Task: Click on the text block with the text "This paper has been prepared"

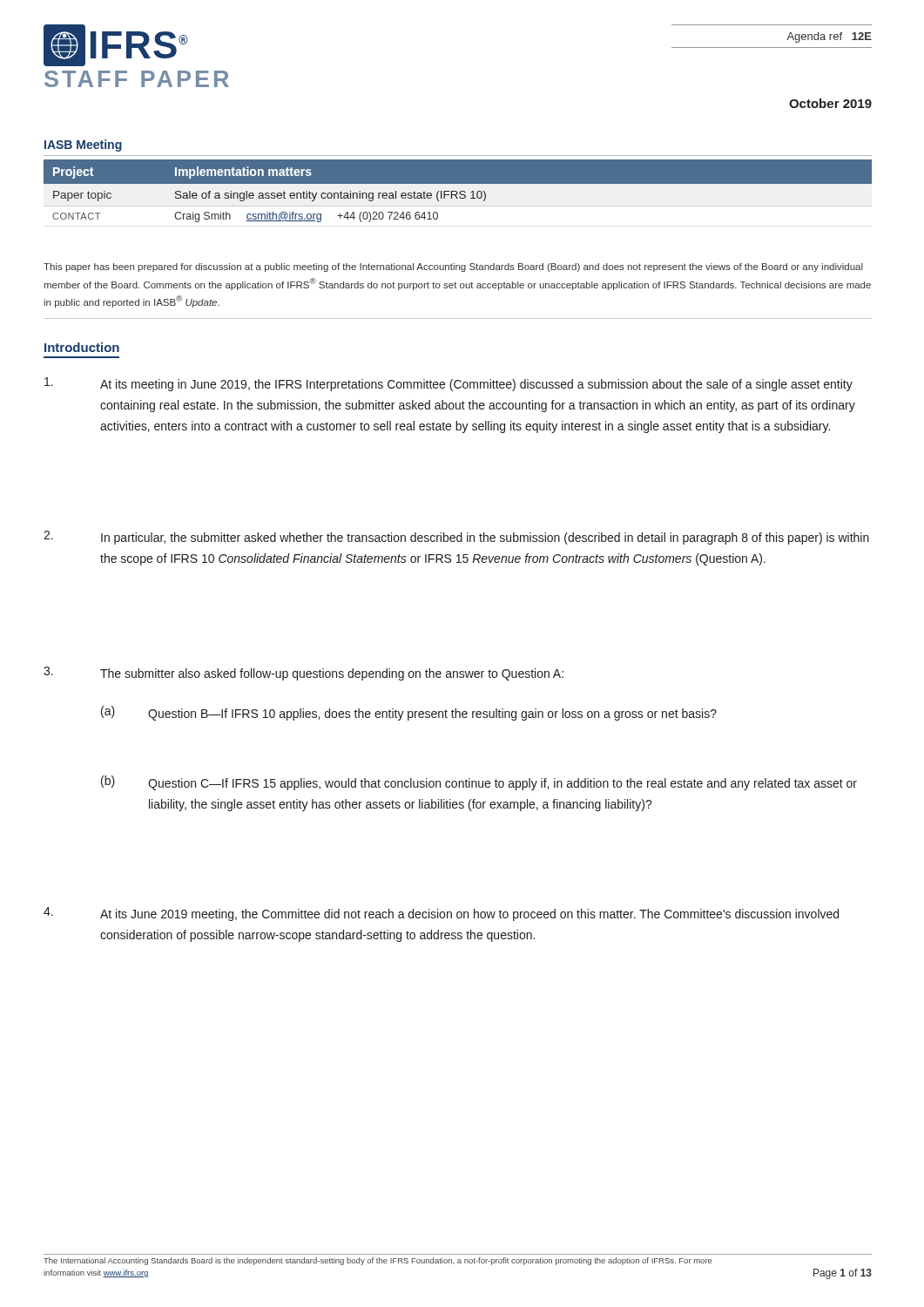Action: 457,285
